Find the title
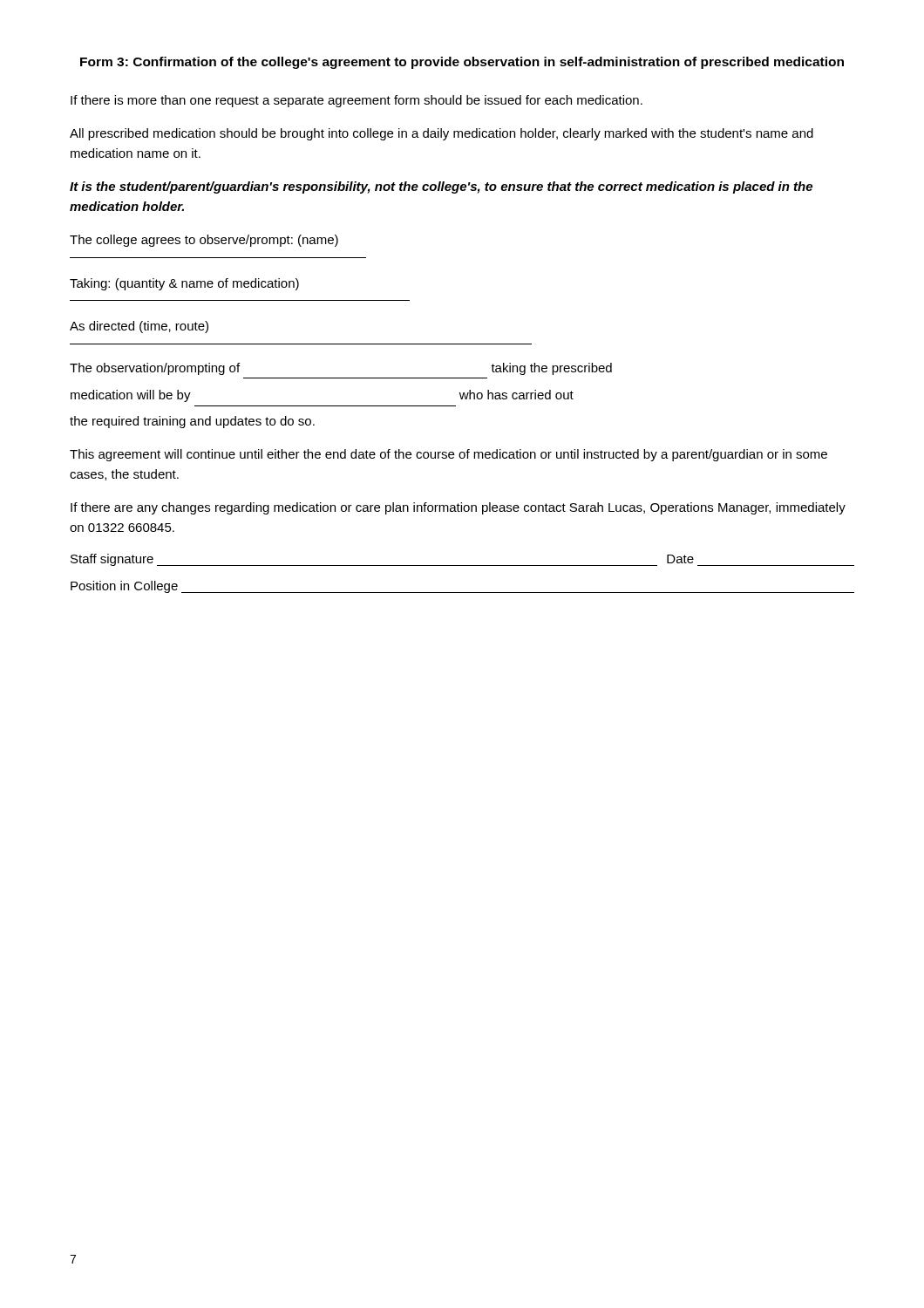924x1308 pixels. click(462, 61)
